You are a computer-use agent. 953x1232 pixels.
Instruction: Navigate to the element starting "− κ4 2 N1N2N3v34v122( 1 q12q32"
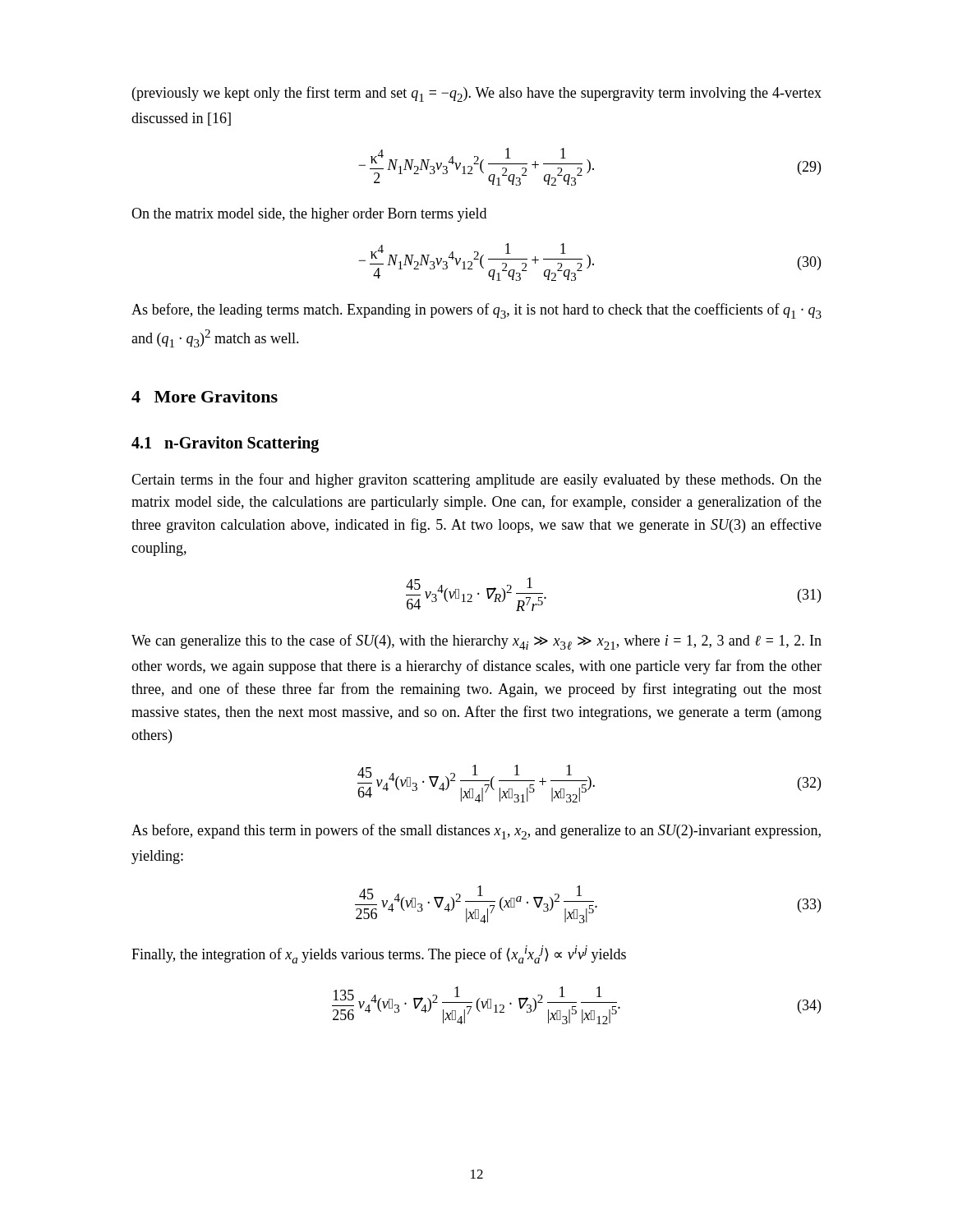(x=476, y=167)
